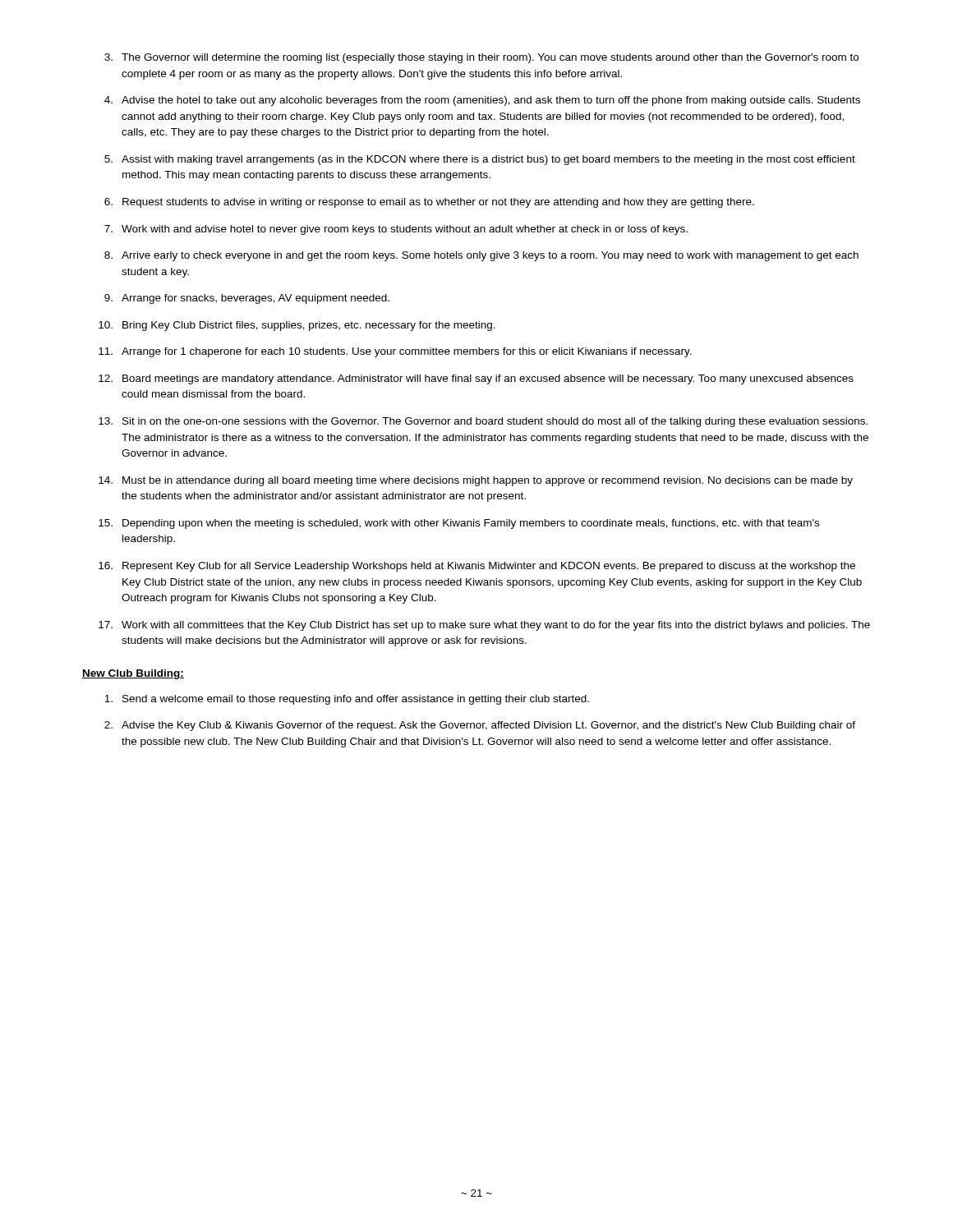Locate the text block starting "17. Work with all"

coord(476,633)
